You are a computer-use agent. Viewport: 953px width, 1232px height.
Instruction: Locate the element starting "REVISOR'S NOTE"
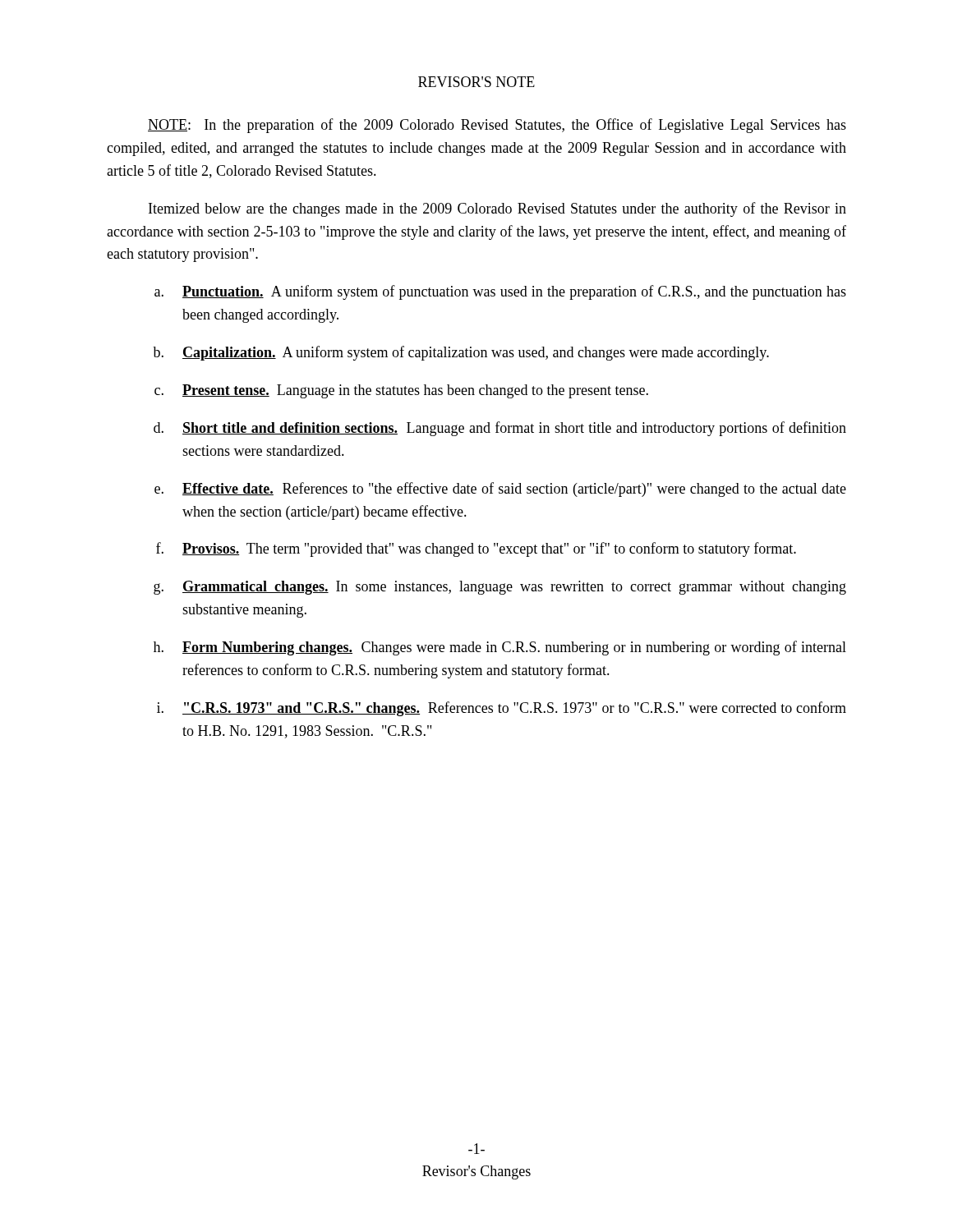[x=476, y=82]
